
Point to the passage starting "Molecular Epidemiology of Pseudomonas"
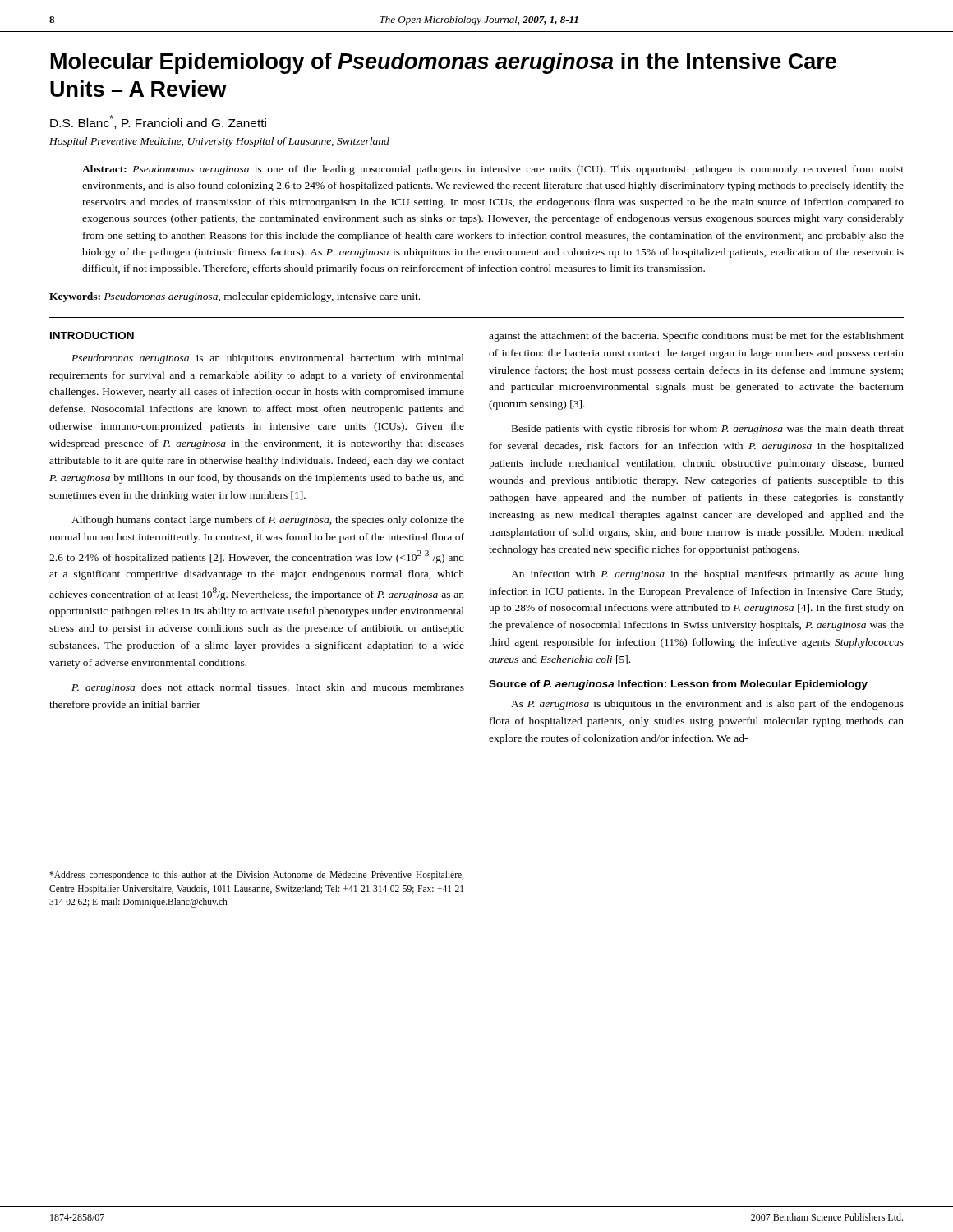pos(476,76)
